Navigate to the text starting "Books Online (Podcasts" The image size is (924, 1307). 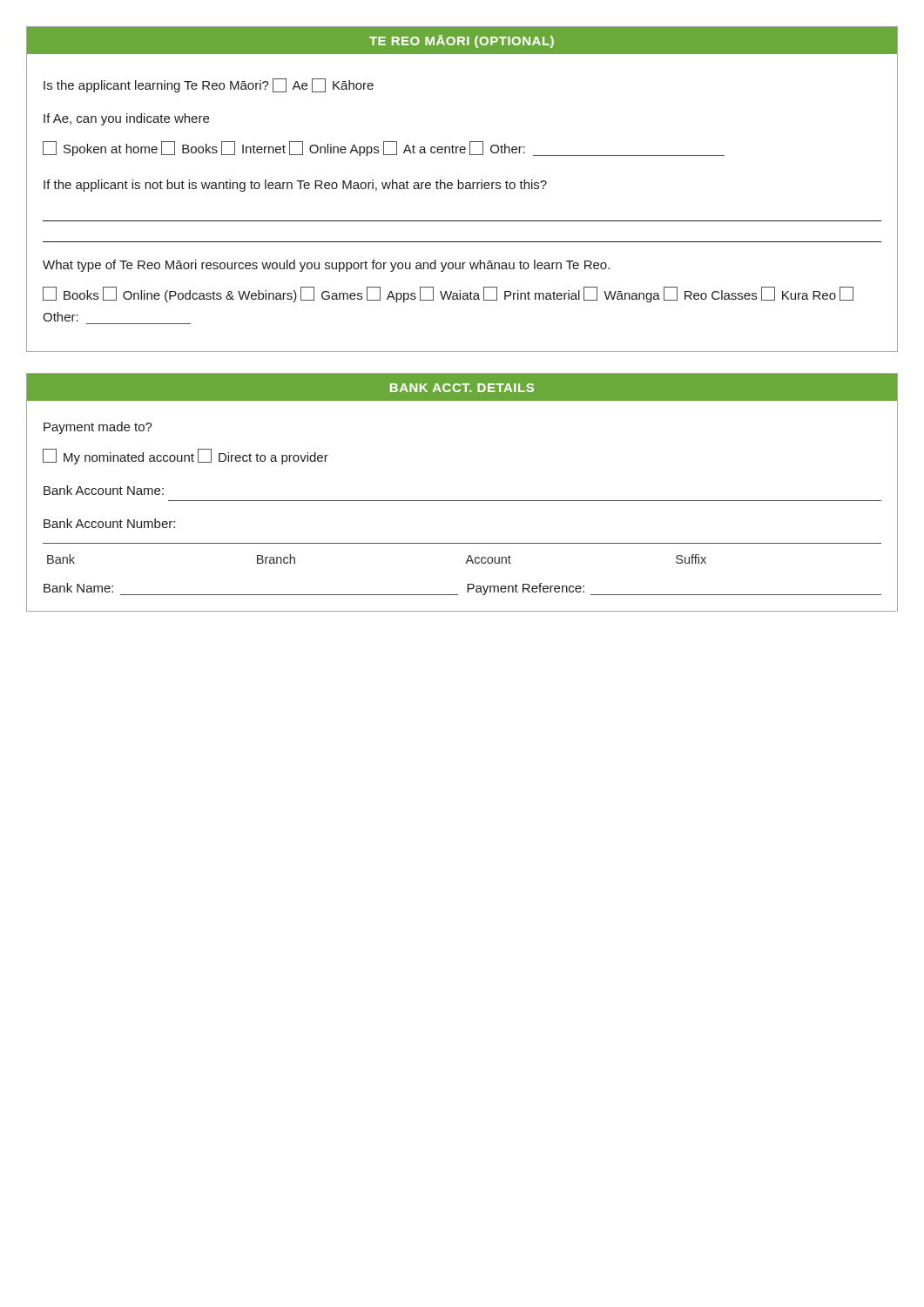click(448, 306)
